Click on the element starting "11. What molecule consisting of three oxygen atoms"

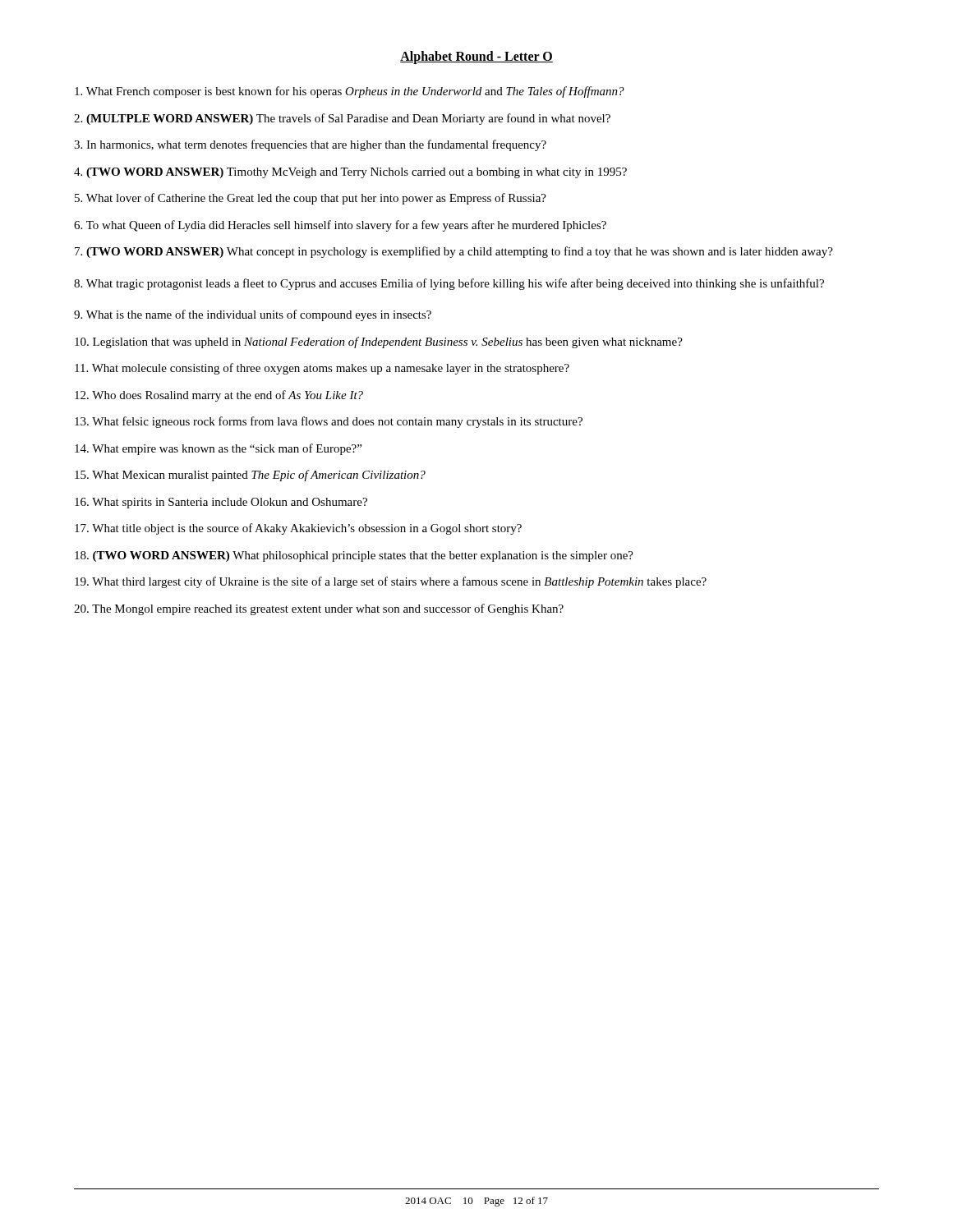[x=322, y=368]
